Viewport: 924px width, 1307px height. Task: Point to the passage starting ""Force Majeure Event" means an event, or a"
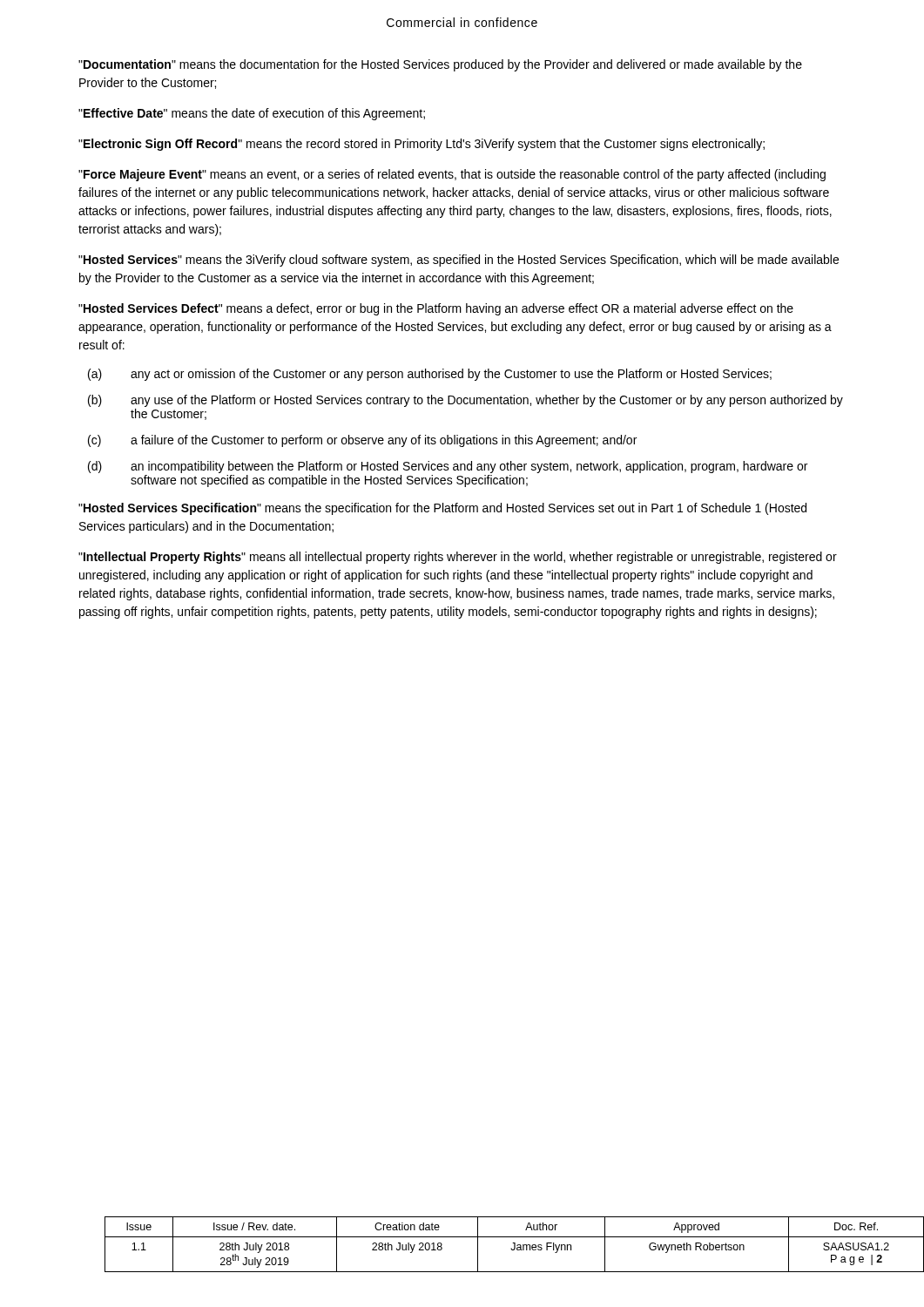tap(462, 202)
